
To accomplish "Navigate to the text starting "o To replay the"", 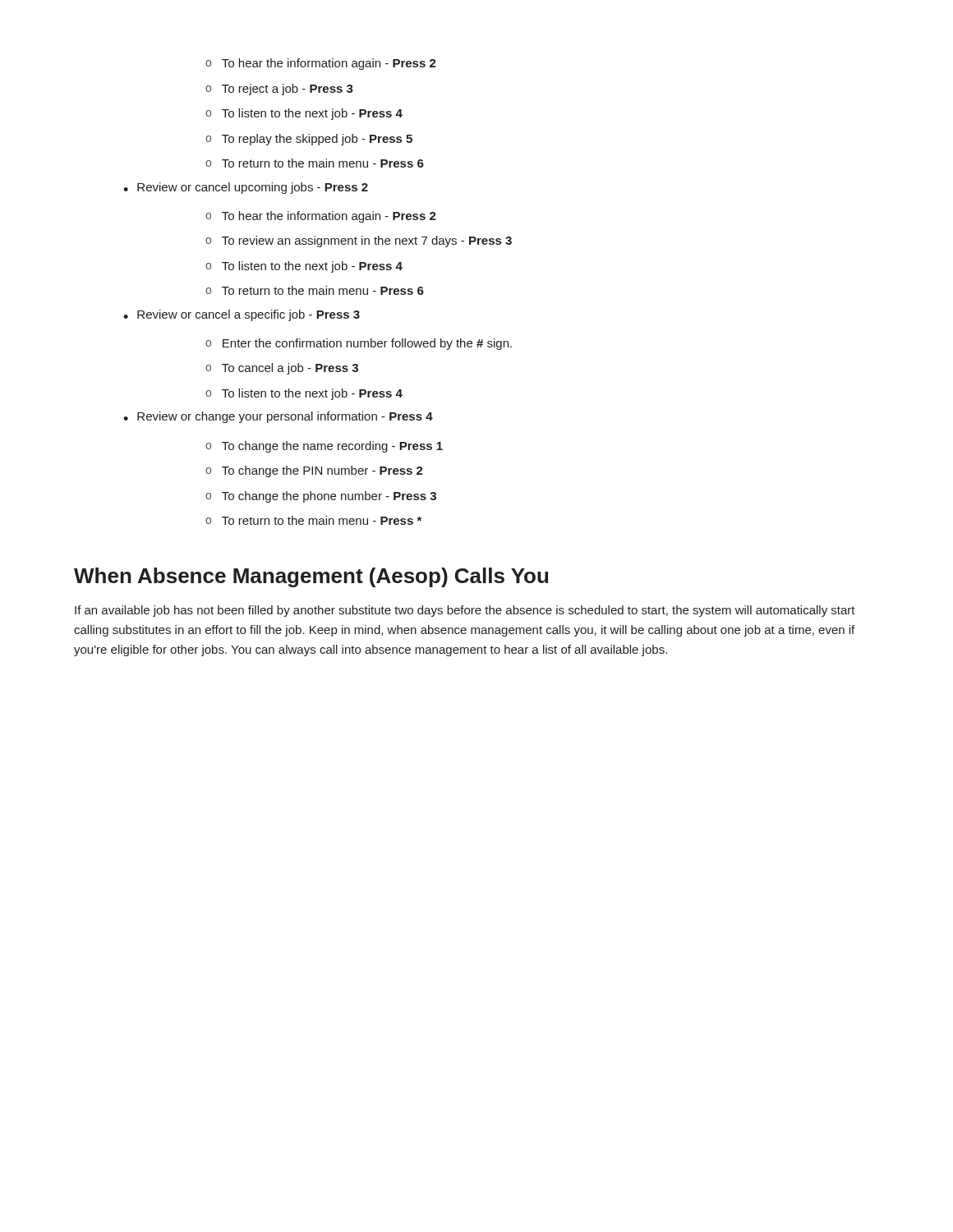I will point(309,140).
